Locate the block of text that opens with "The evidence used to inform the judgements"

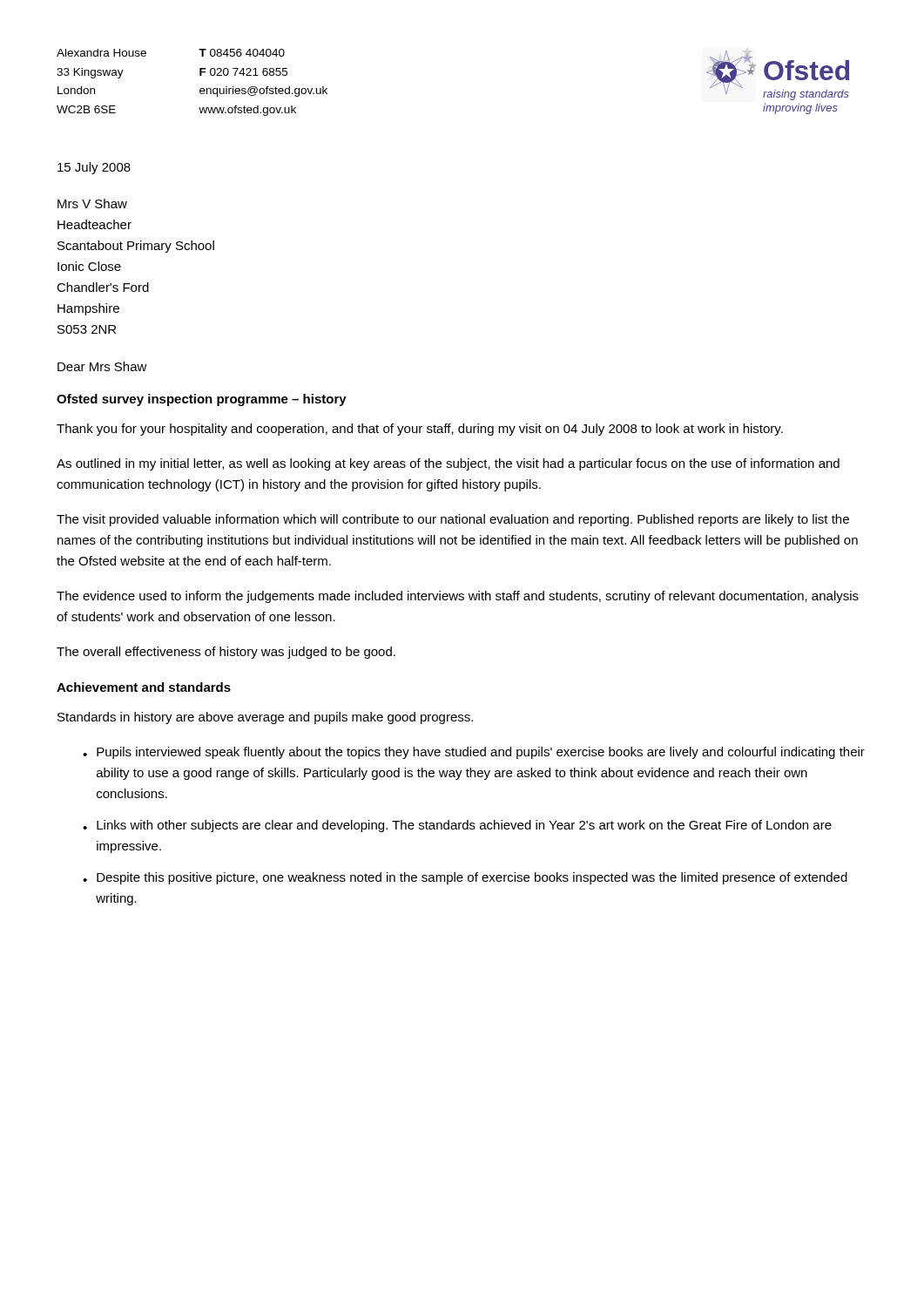tap(458, 606)
